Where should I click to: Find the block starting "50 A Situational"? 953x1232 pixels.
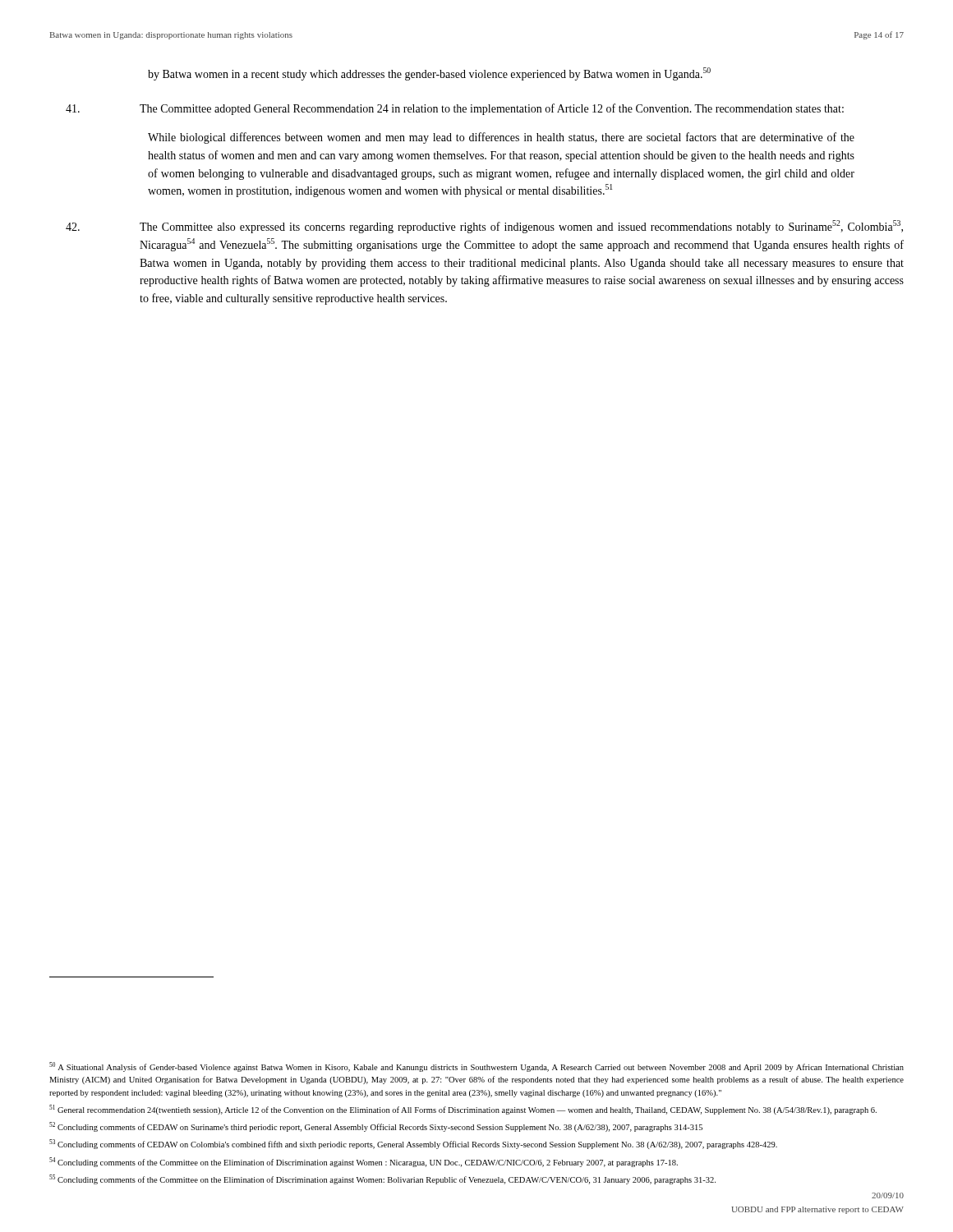point(476,1079)
